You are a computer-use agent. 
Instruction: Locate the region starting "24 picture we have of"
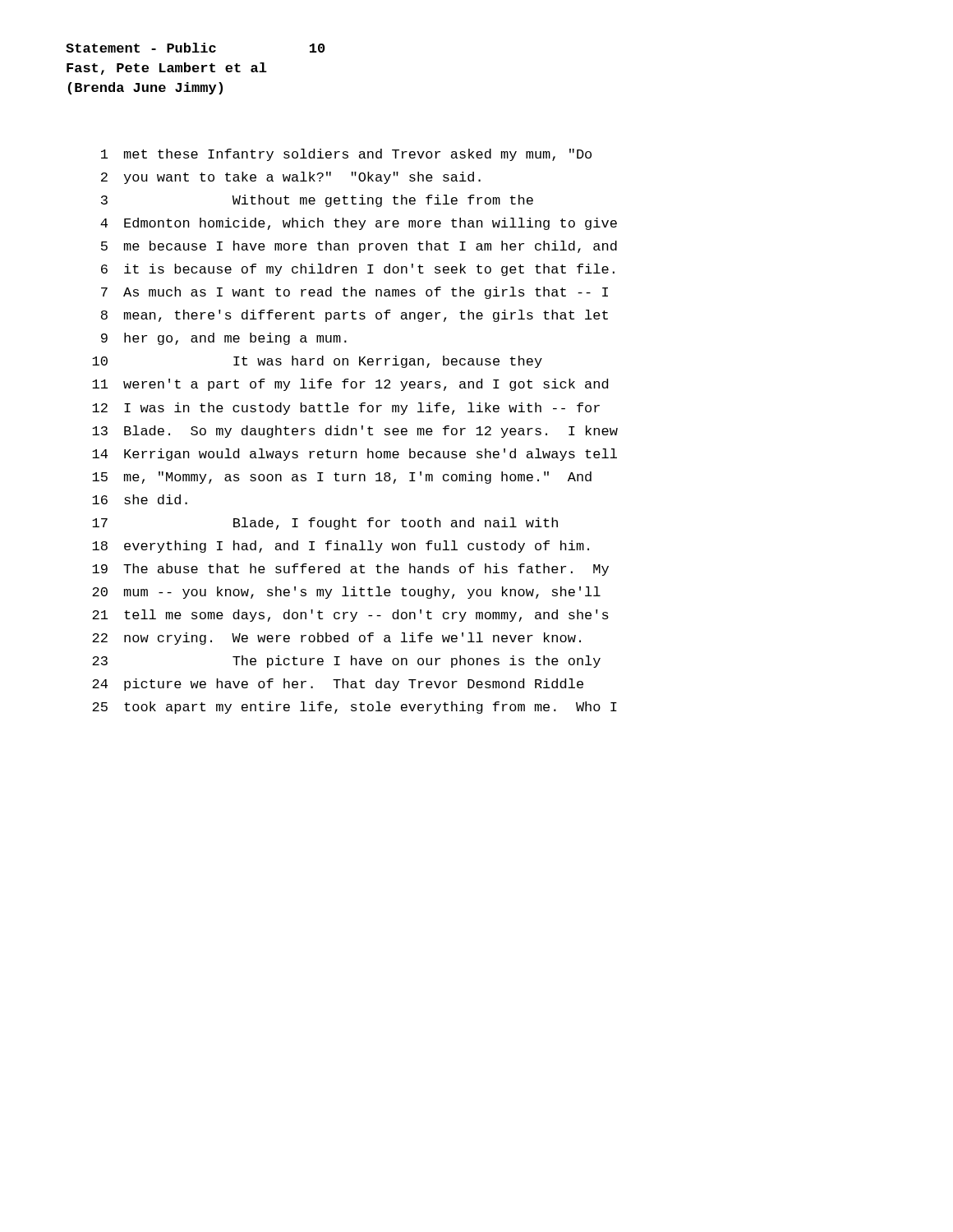[476, 685]
